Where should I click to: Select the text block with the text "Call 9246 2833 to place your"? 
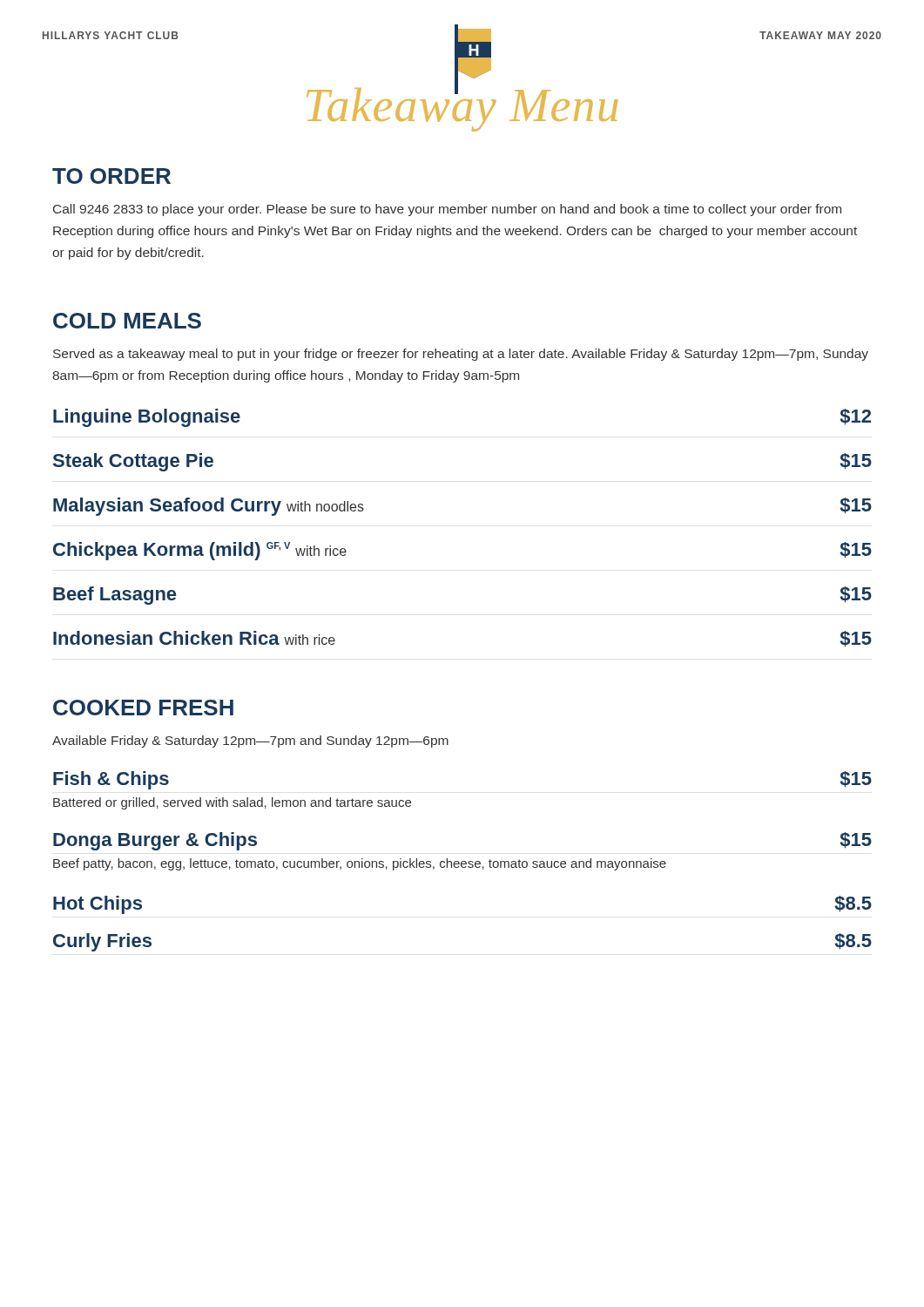point(455,231)
